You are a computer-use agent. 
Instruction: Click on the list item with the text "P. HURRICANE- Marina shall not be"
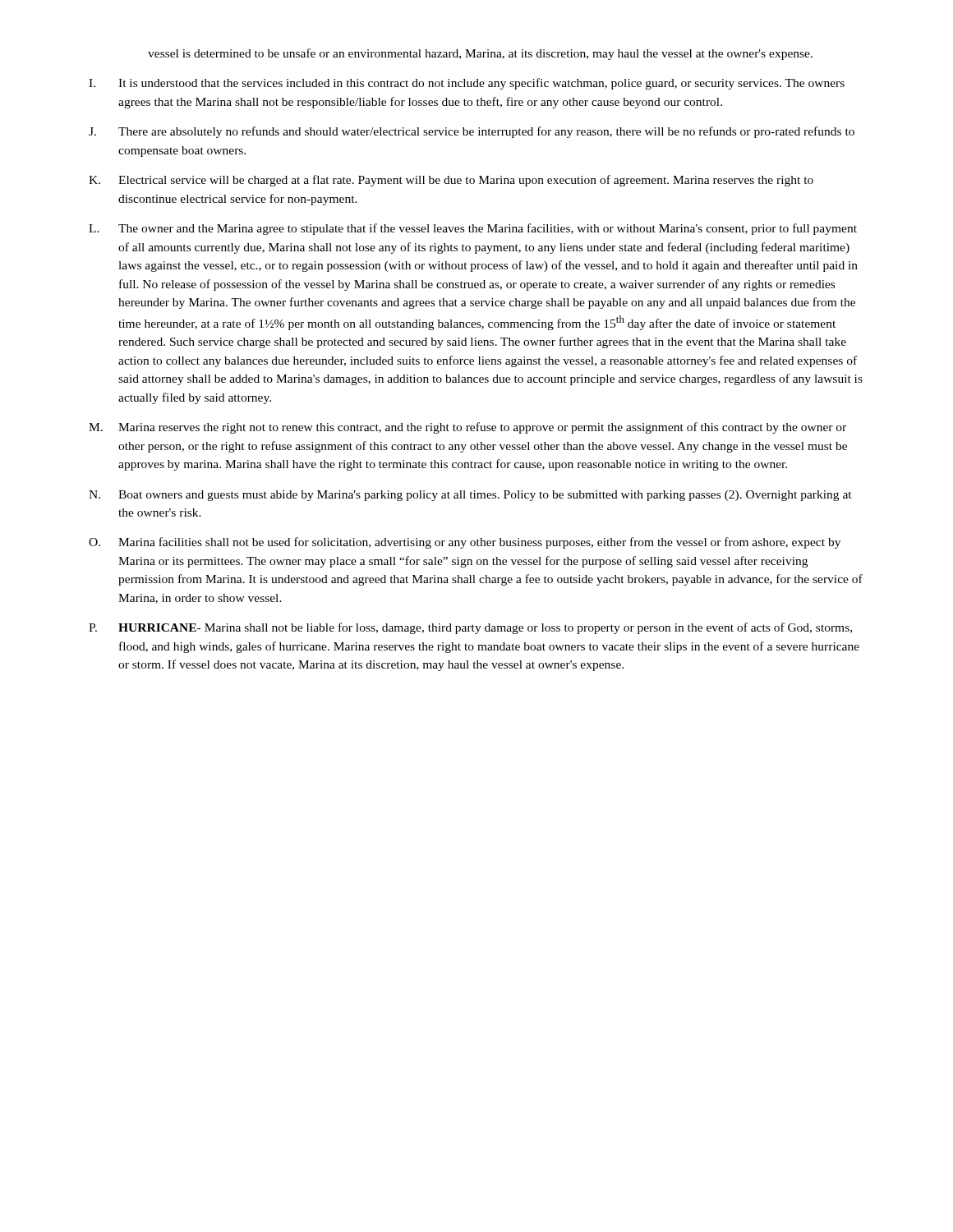tap(476, 646)
